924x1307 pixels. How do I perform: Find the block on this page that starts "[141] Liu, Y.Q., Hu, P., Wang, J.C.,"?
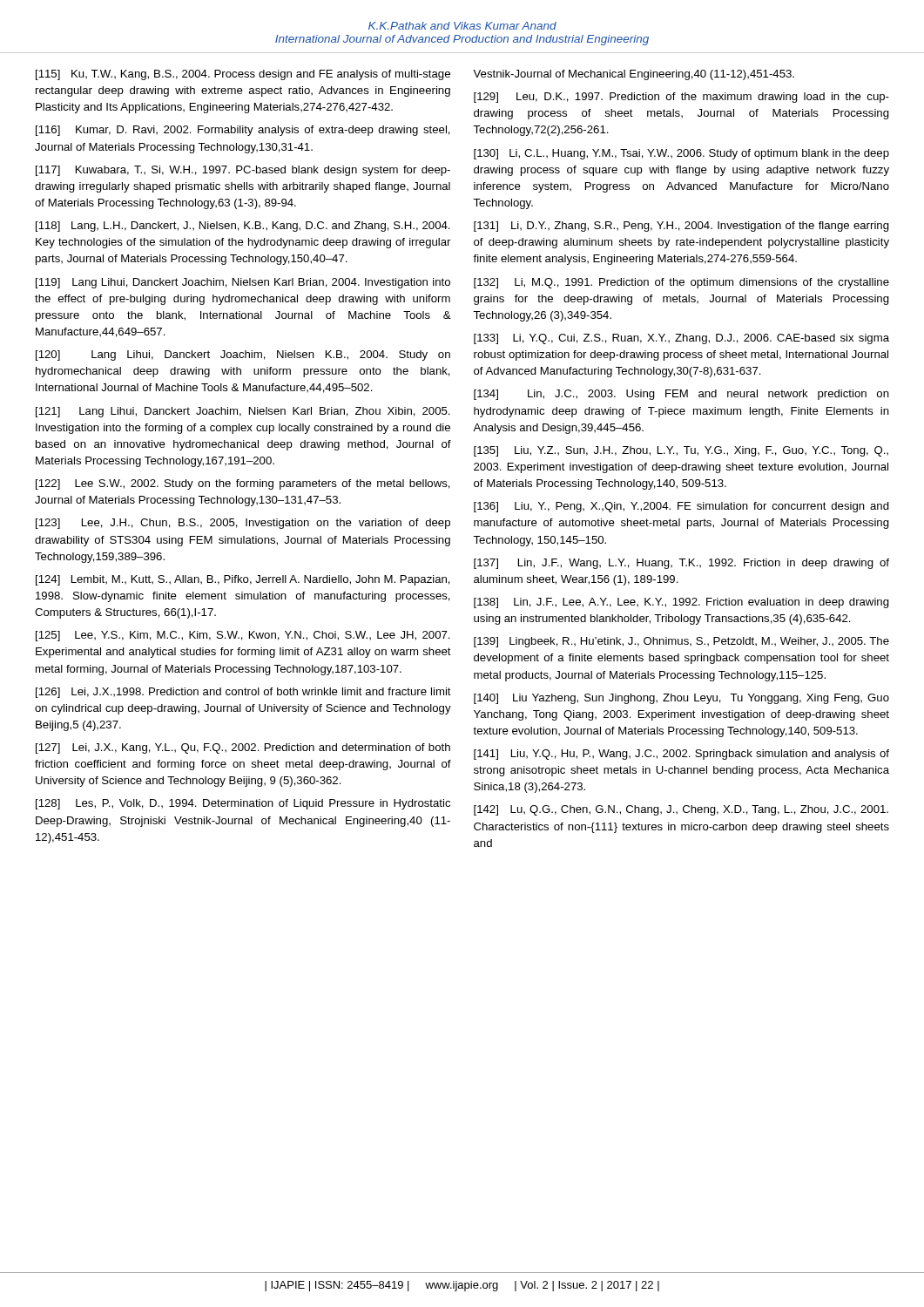(681, 770)
